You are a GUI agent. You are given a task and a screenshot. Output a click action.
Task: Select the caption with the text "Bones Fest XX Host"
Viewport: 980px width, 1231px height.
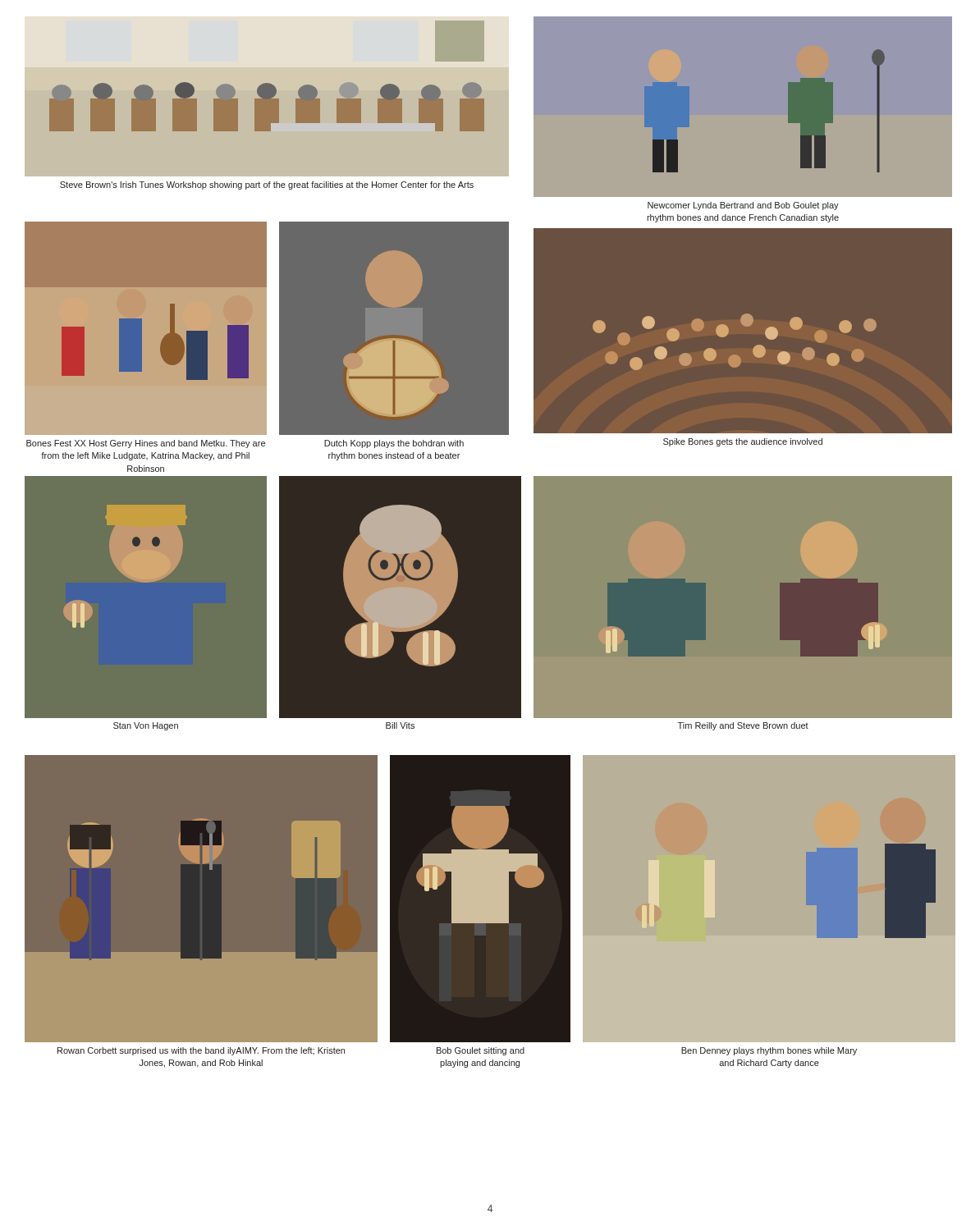tap(146, 456)
